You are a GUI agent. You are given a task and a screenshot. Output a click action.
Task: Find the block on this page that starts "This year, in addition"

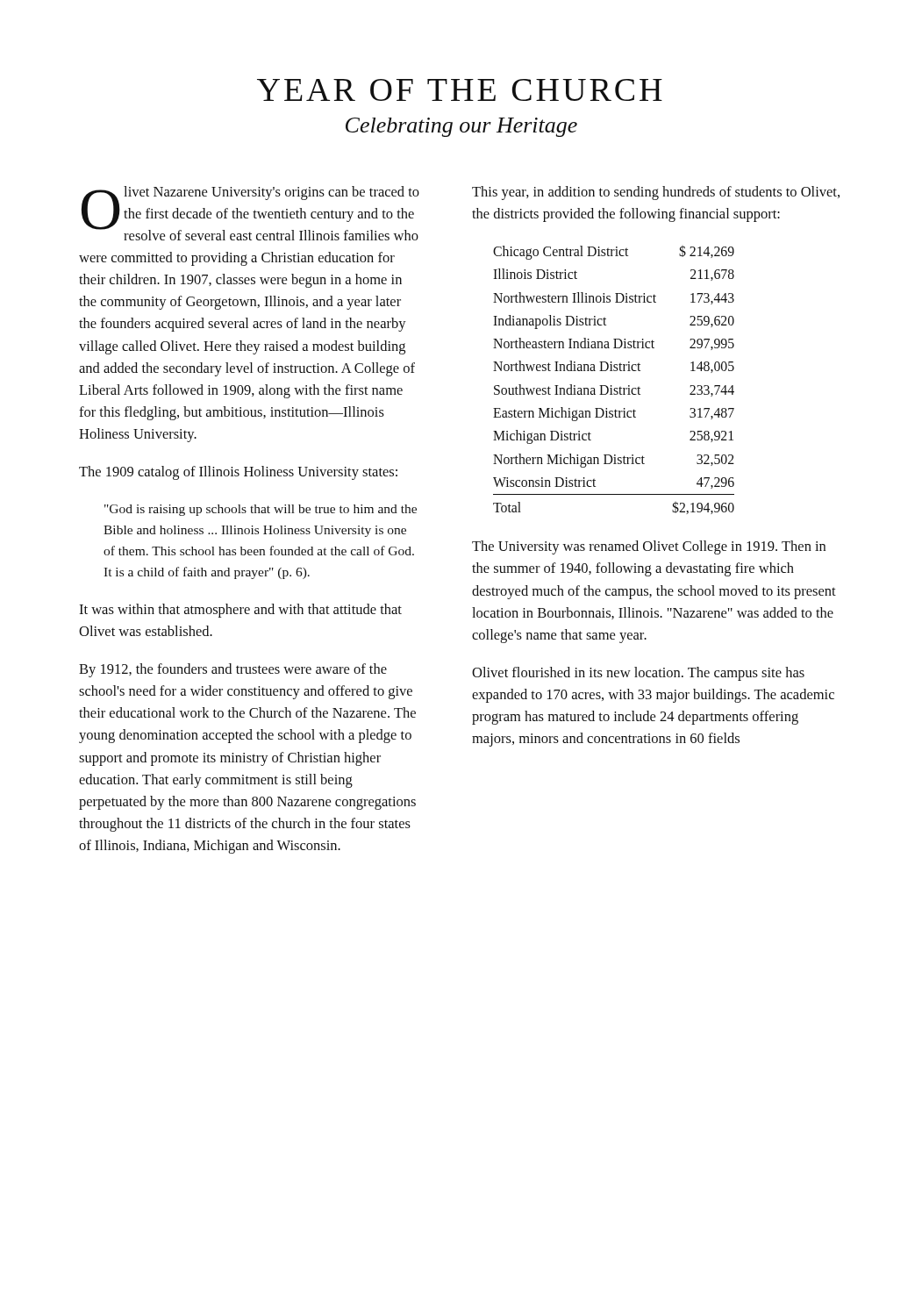[658, 203]
